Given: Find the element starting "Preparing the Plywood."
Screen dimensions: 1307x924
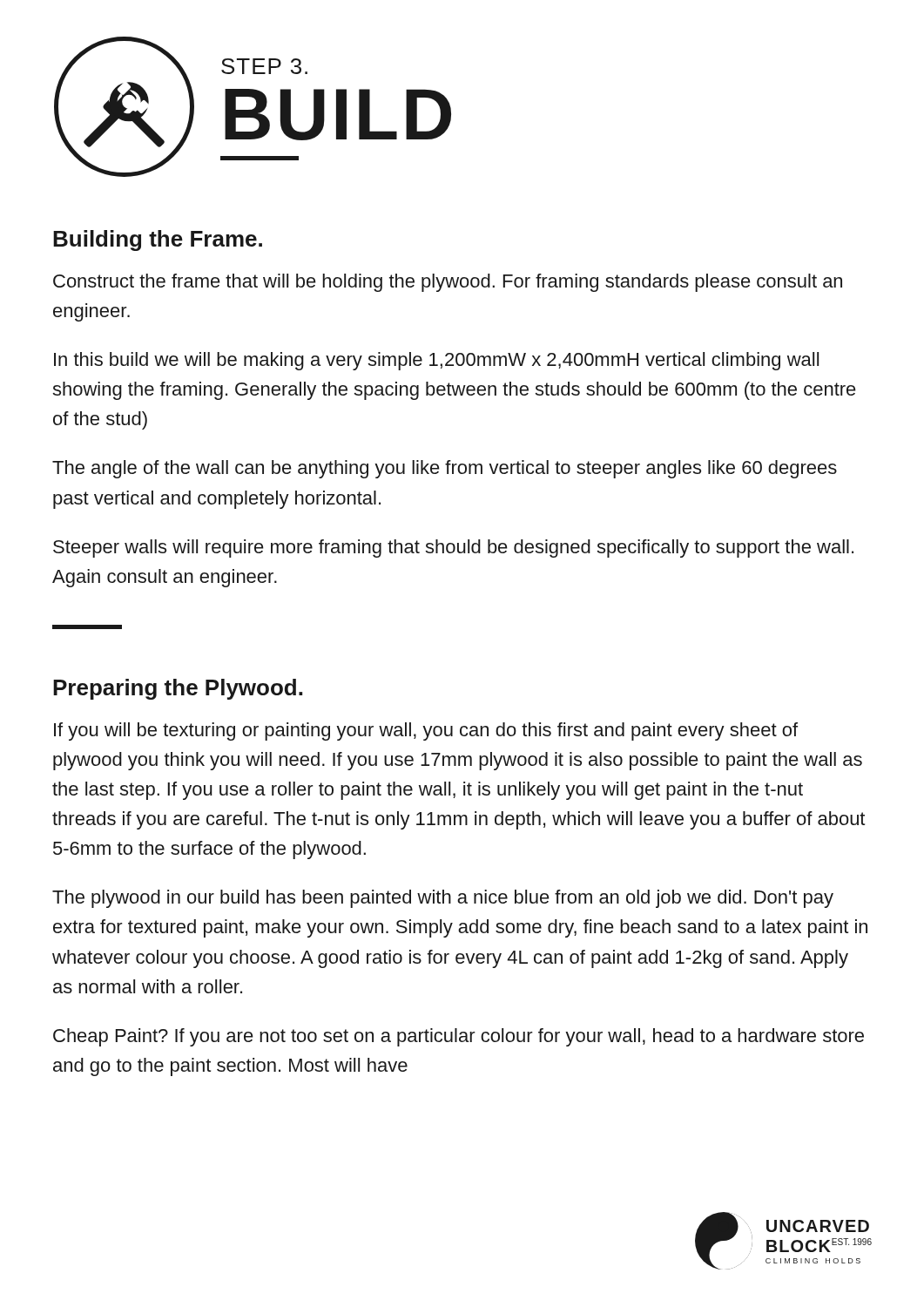Looking at the screenshot, I should pos(178,687).
